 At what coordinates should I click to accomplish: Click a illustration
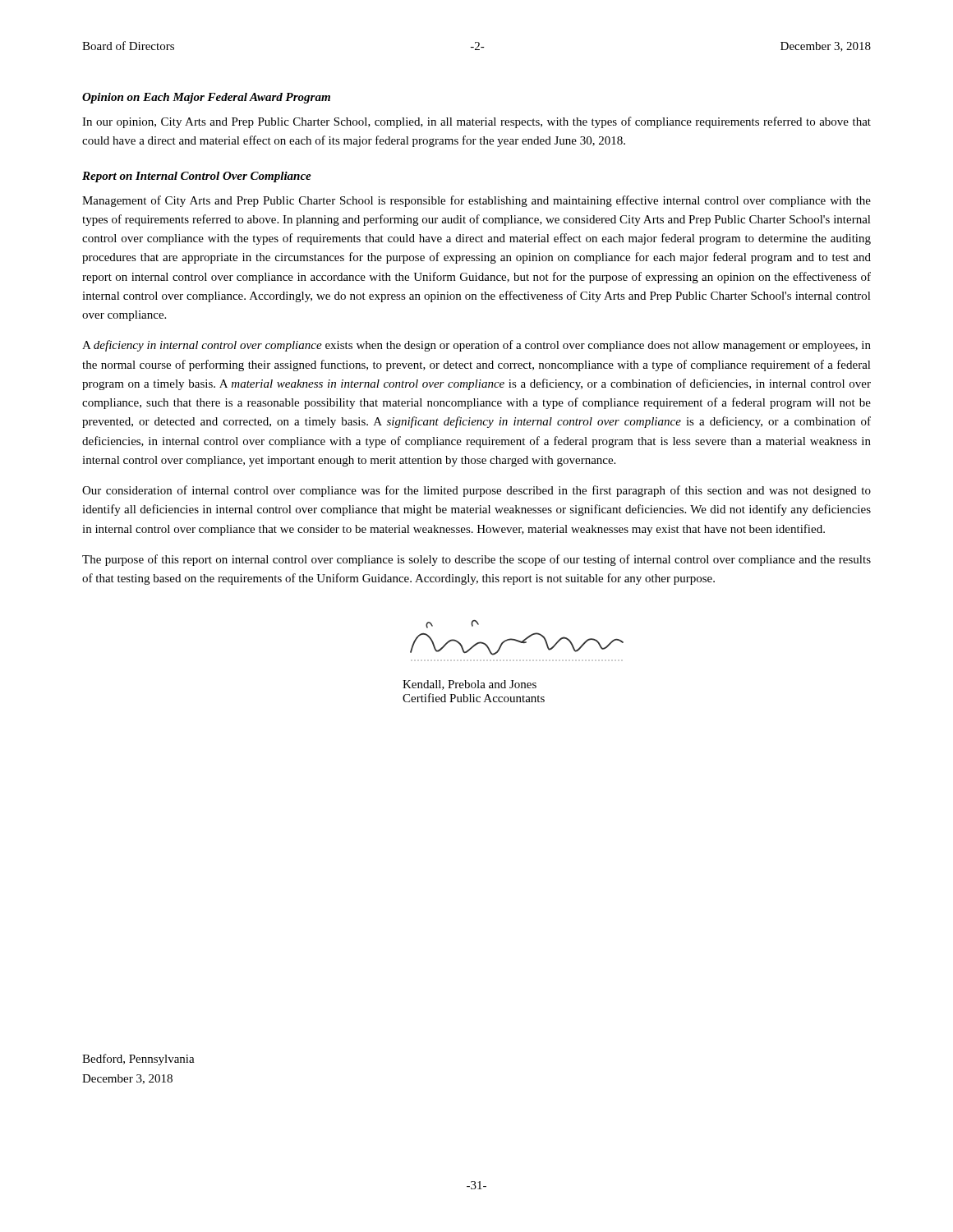518,644
